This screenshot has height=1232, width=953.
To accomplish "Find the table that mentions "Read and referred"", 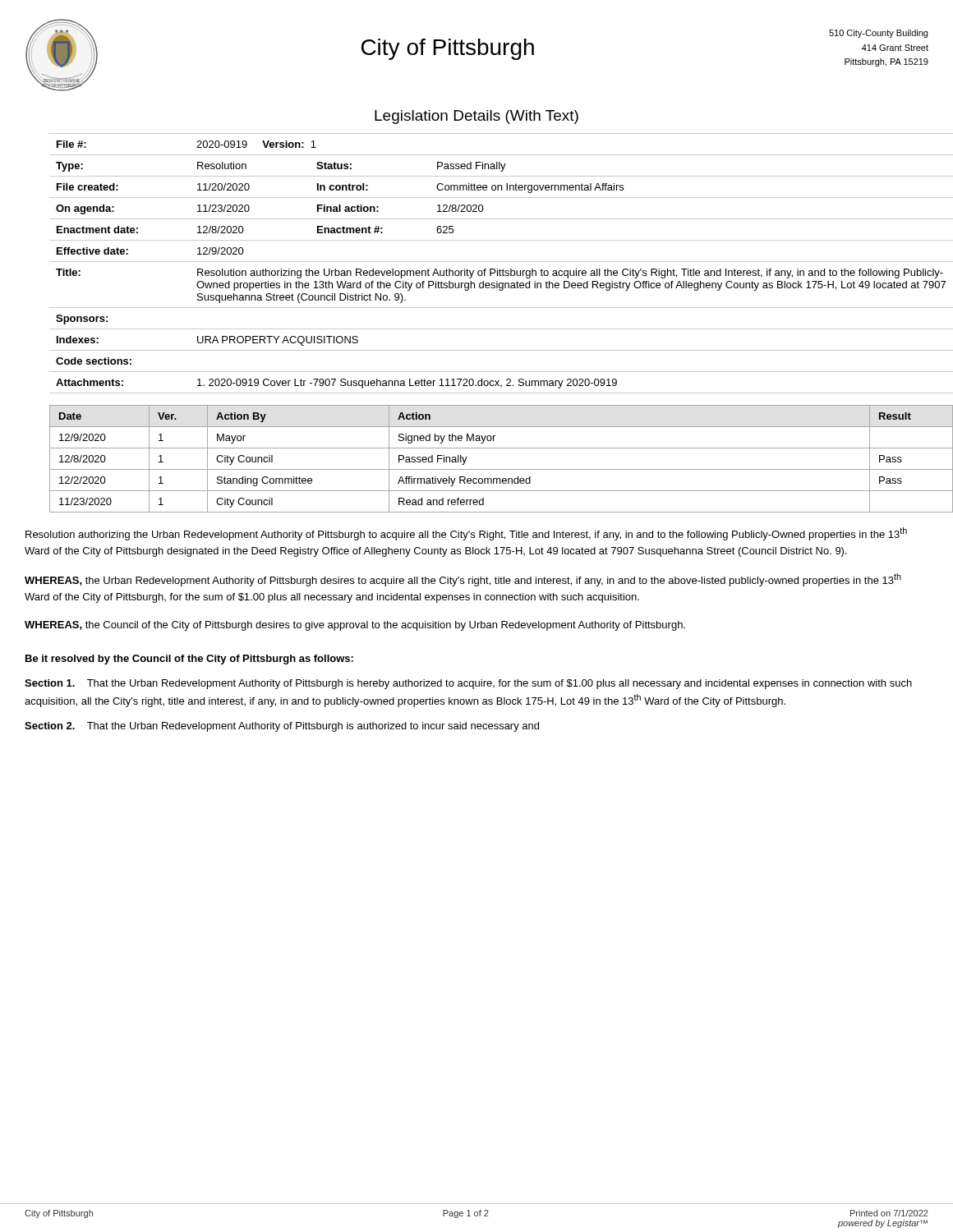I will 476,459.
